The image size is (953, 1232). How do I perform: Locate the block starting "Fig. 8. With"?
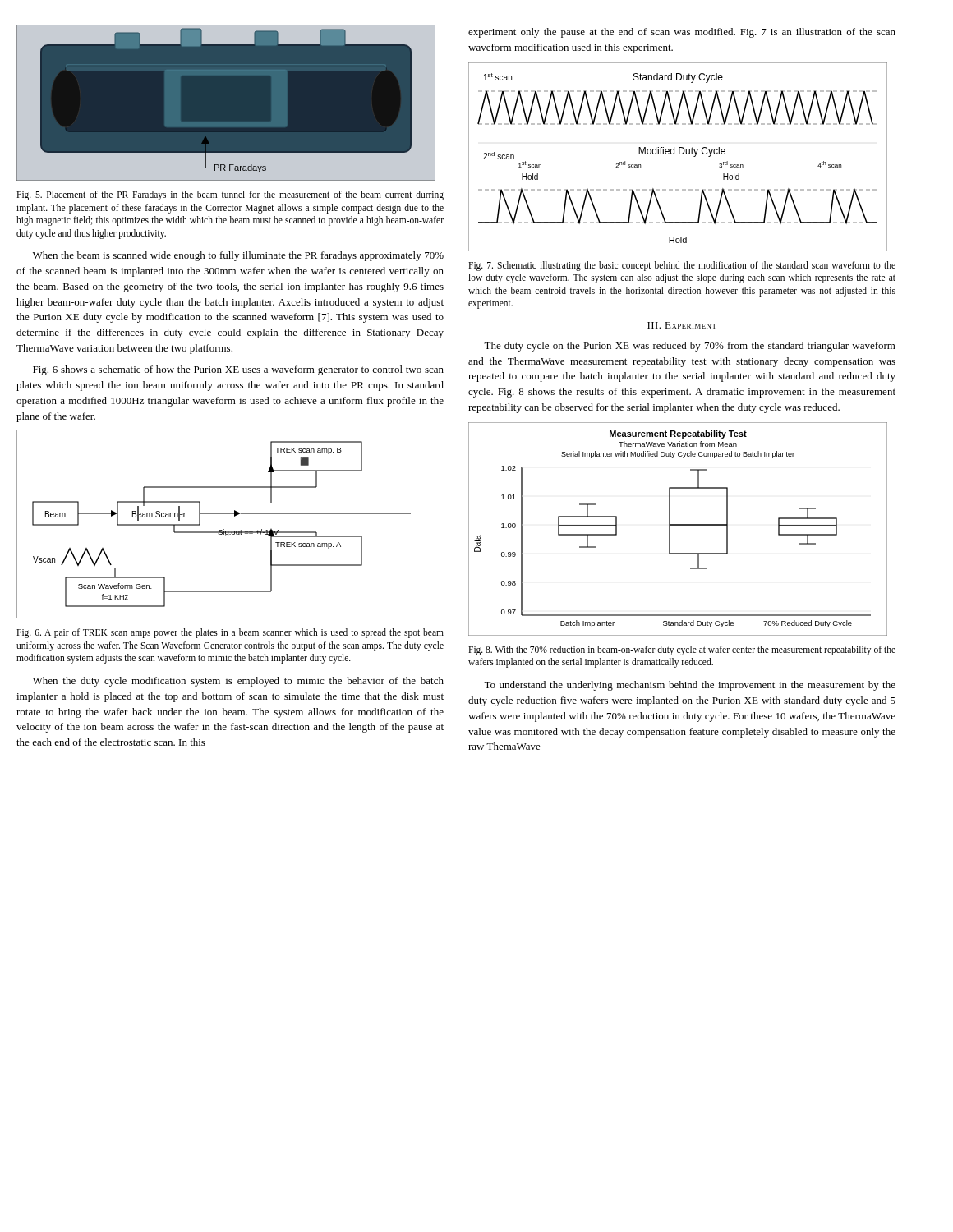click(x=682, y=656)
